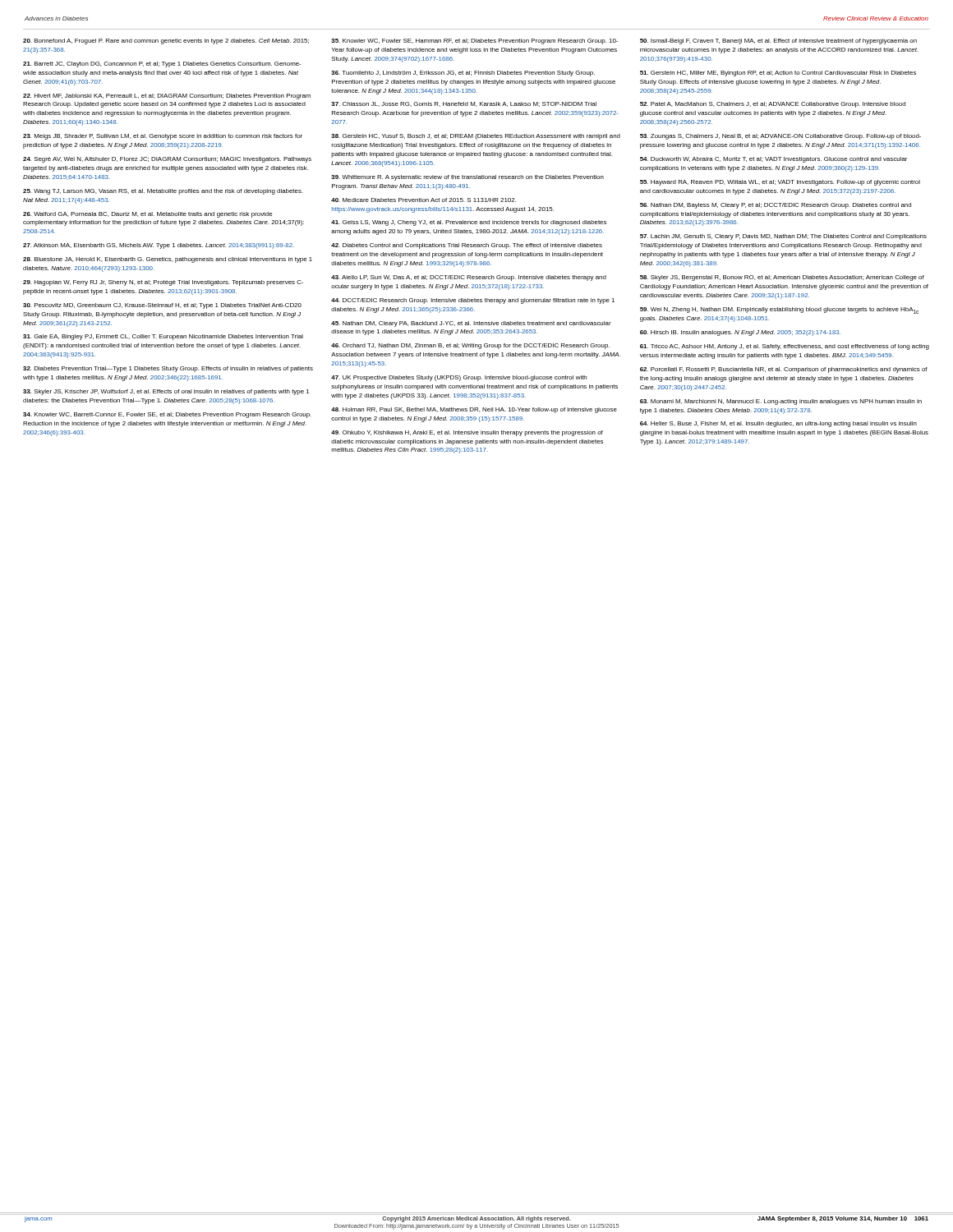This screenshot has height=1232, width=953.
Task: Locate the list item with the text "51. Gerstein HC,"
Action: pyautogui.click(x=778, y=81)
